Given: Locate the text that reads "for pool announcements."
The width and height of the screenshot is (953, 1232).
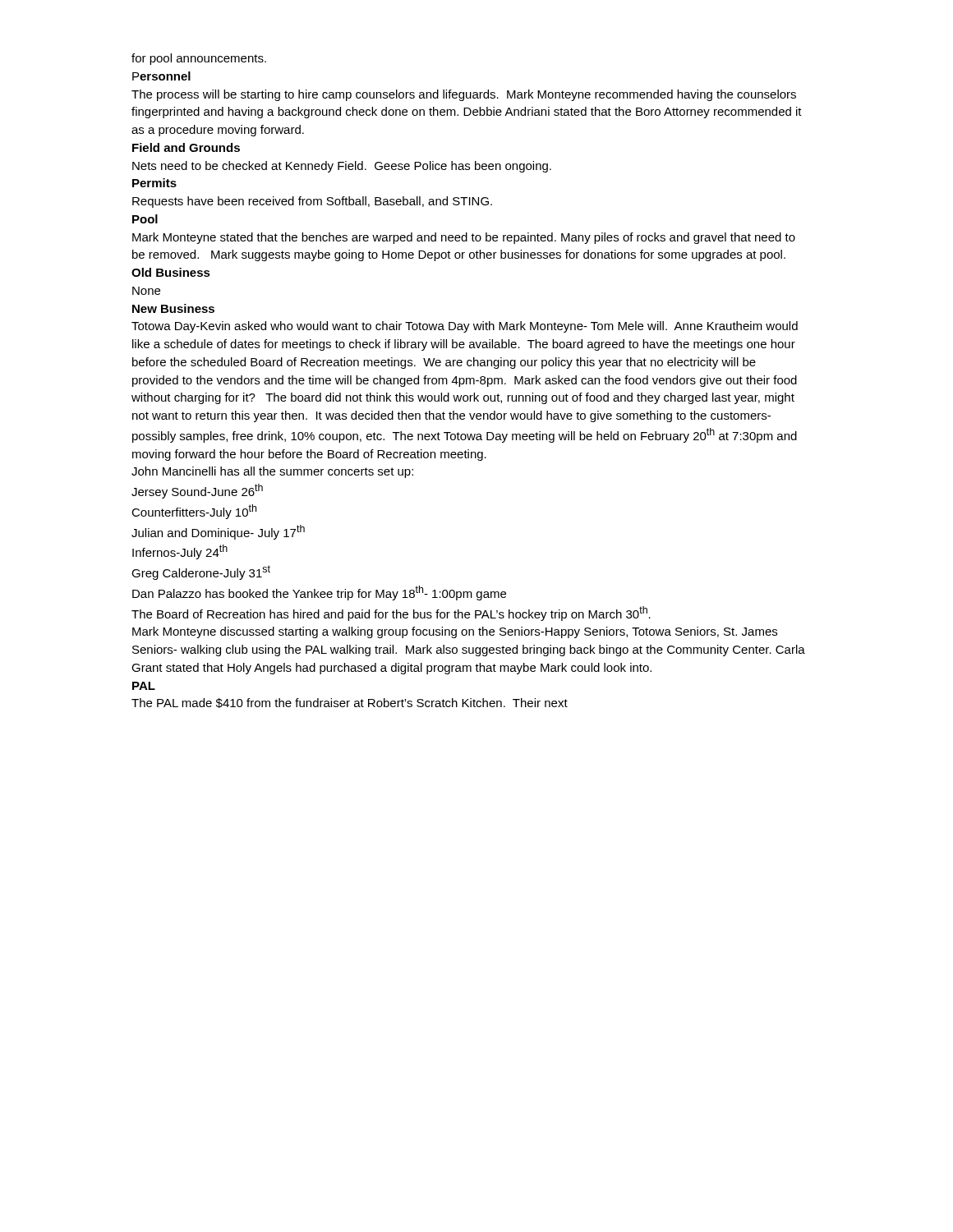Looking at the screenshot, I should 199,58.
